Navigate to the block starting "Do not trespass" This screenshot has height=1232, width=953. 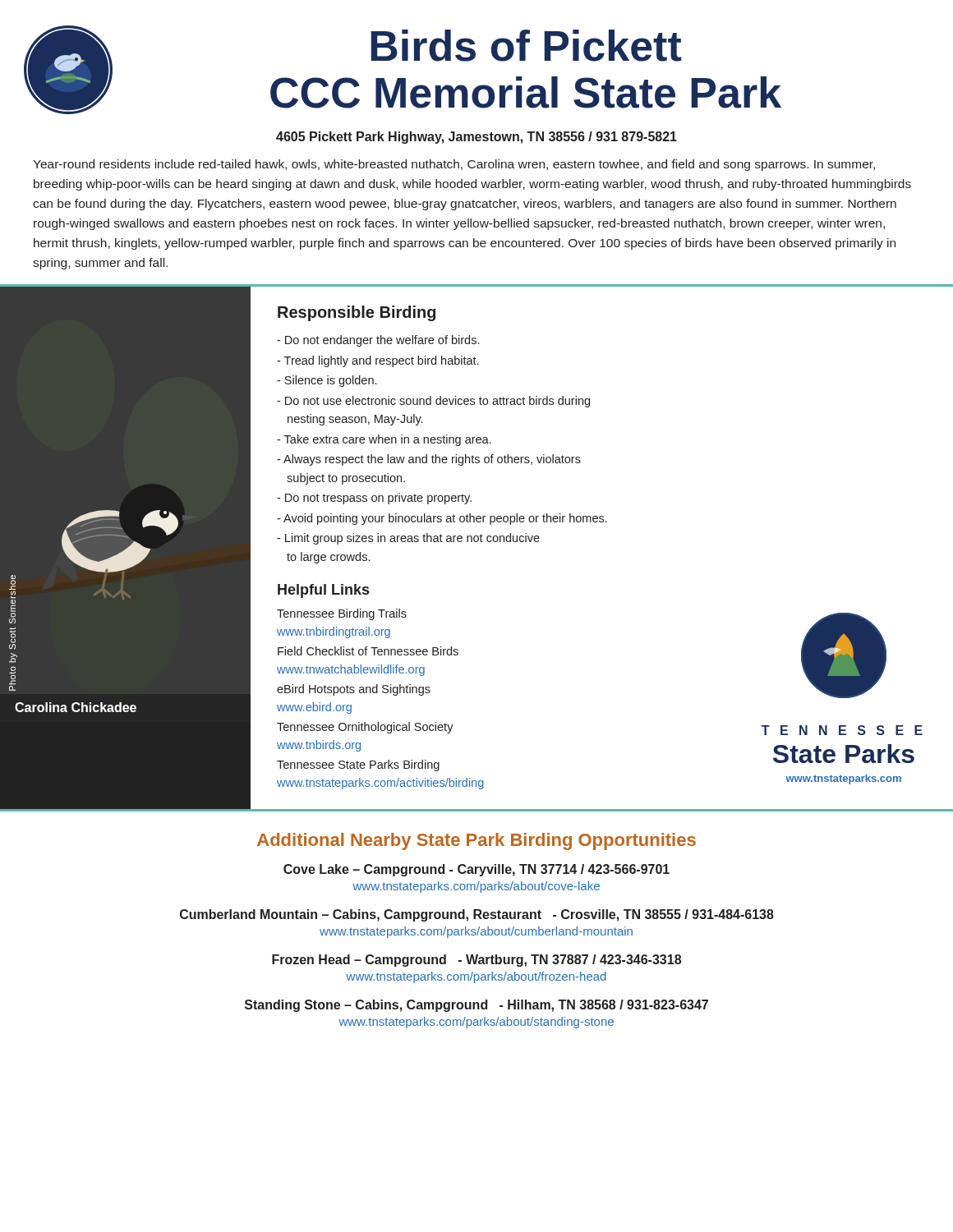pos(375,498)
